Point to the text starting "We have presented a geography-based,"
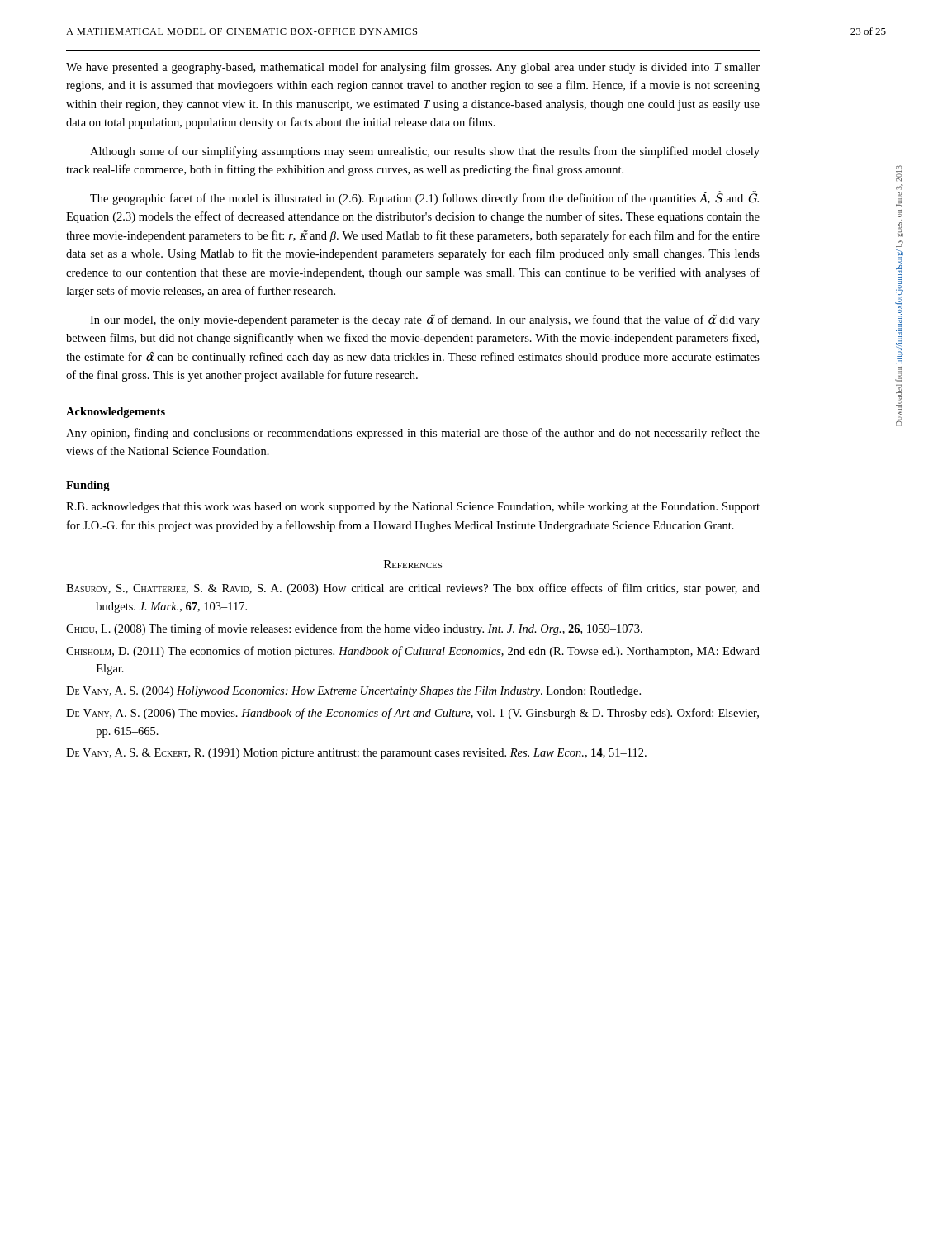The image size is (952, 1239). [x=413, y=95]
